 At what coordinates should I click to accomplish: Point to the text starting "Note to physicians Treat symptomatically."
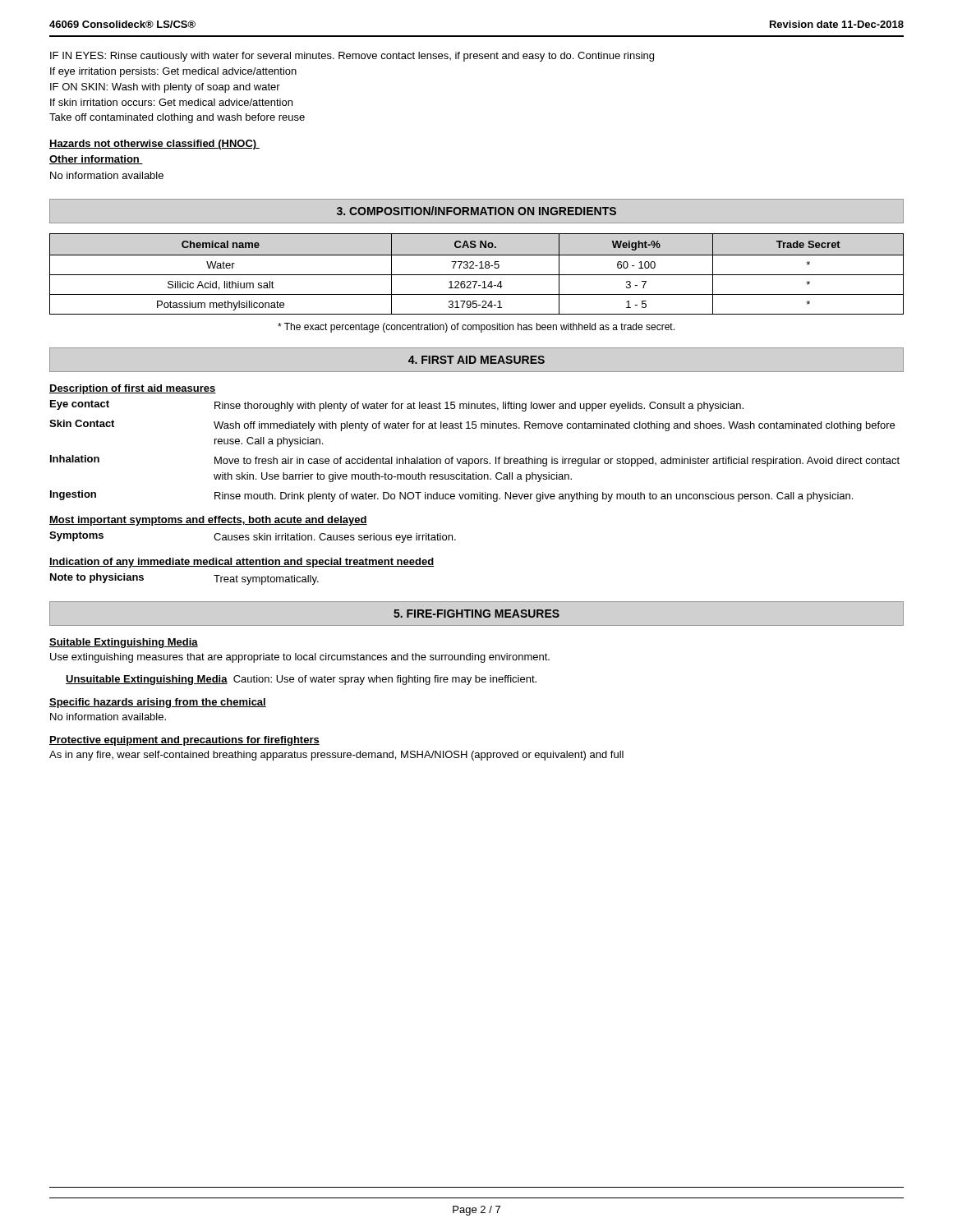92,579
